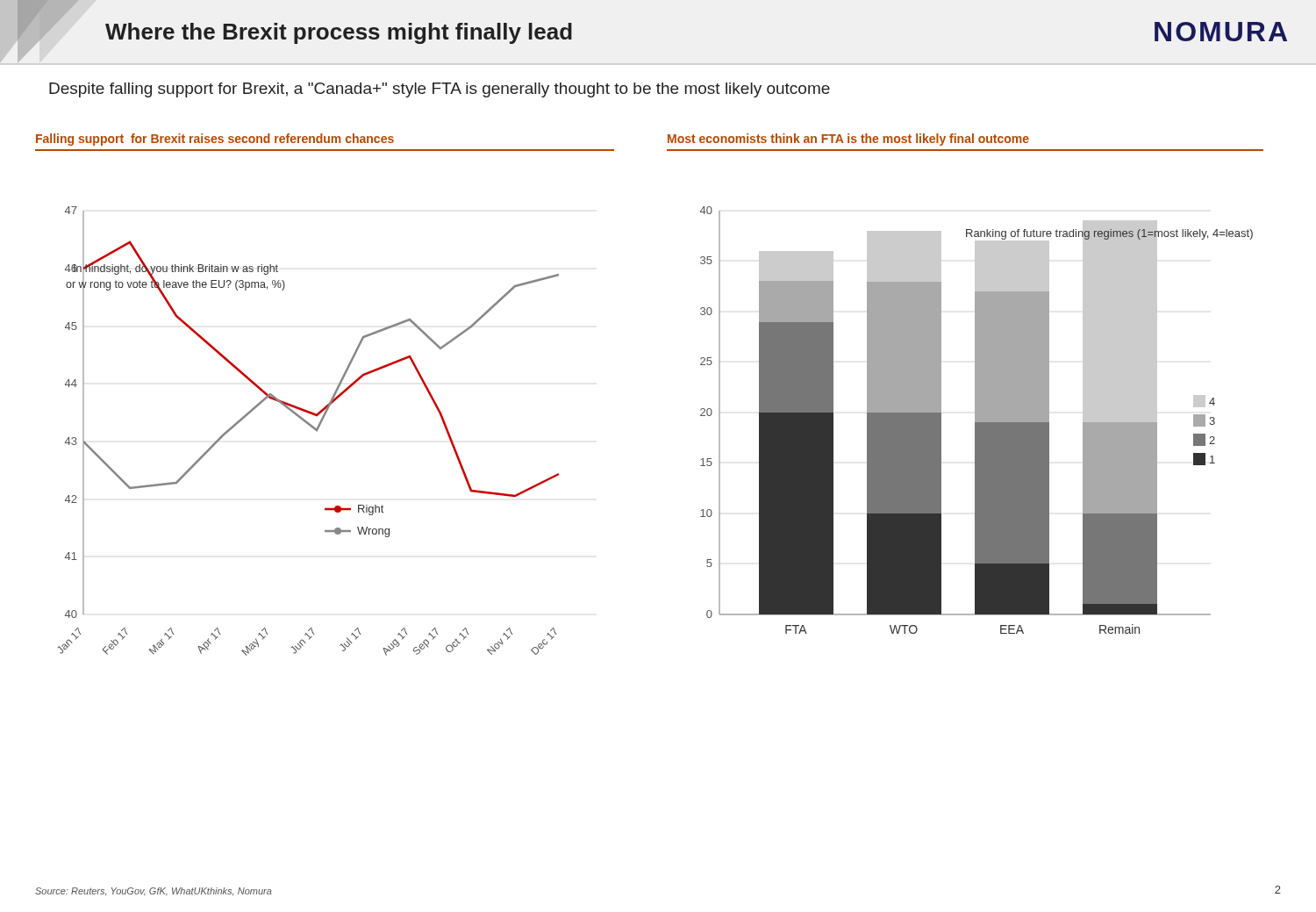Locate the line chart

325,430
